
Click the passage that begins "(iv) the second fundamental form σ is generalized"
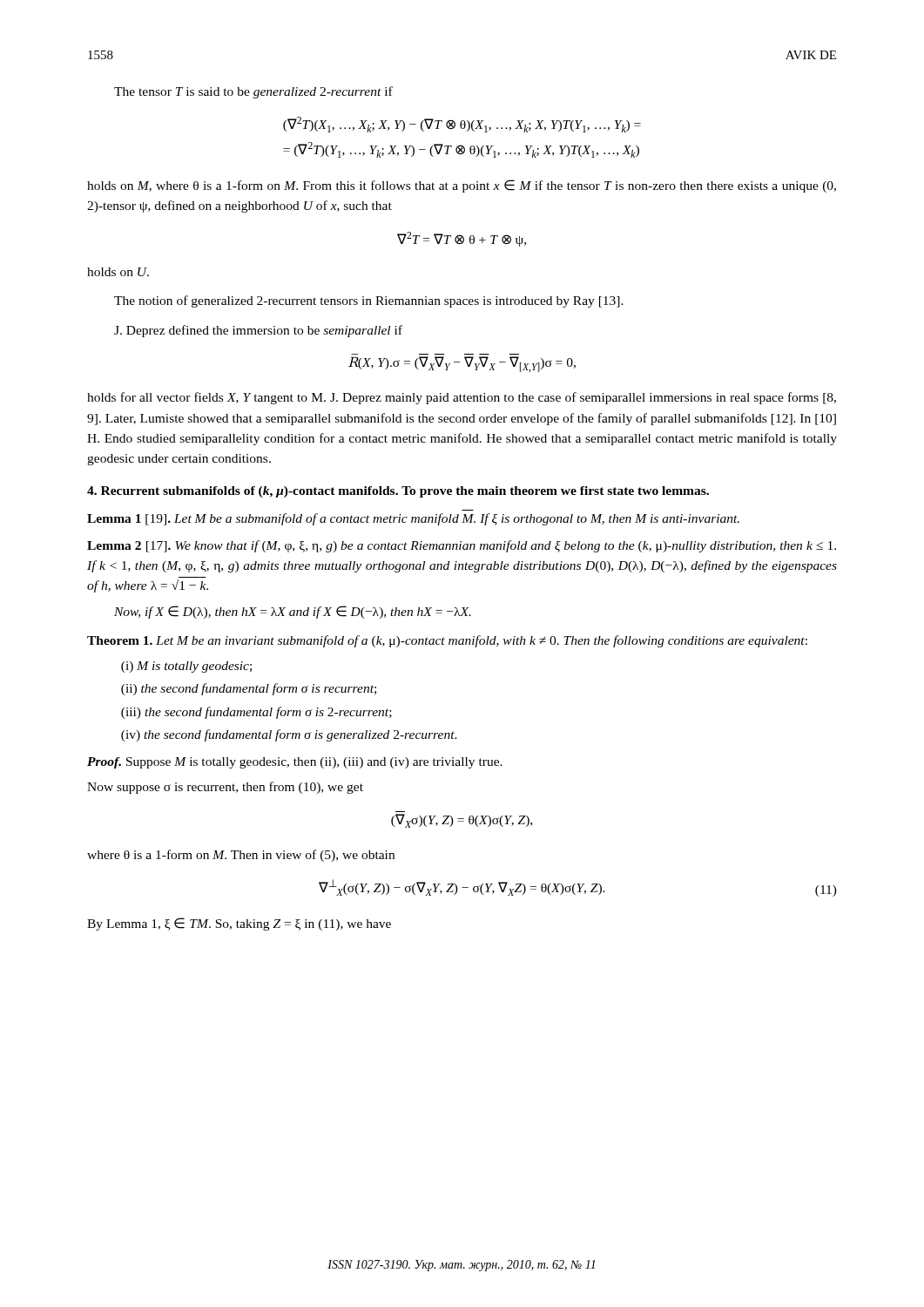tap(289, 734)
